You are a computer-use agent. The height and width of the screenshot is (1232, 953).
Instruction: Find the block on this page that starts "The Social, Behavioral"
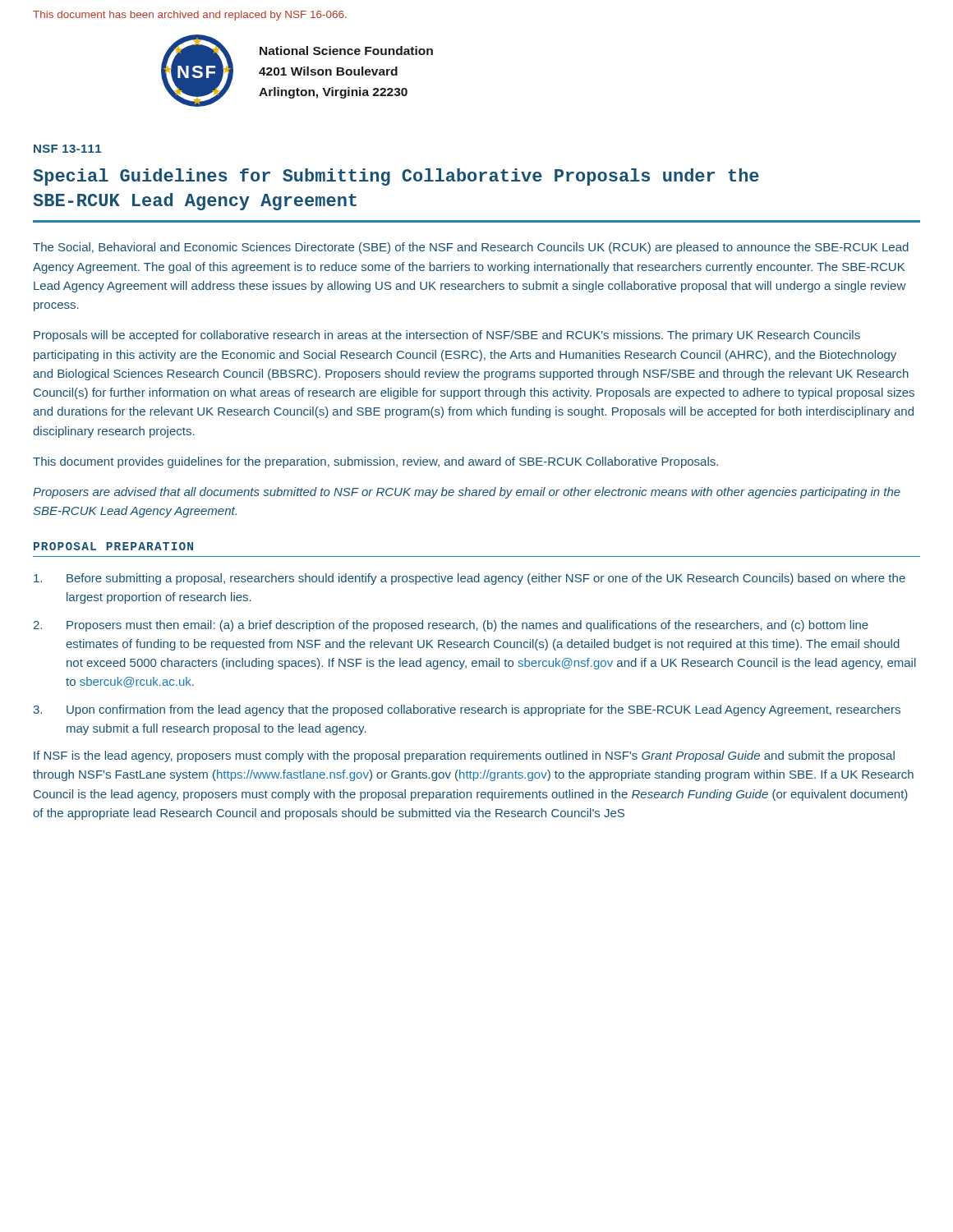point(471,276)
